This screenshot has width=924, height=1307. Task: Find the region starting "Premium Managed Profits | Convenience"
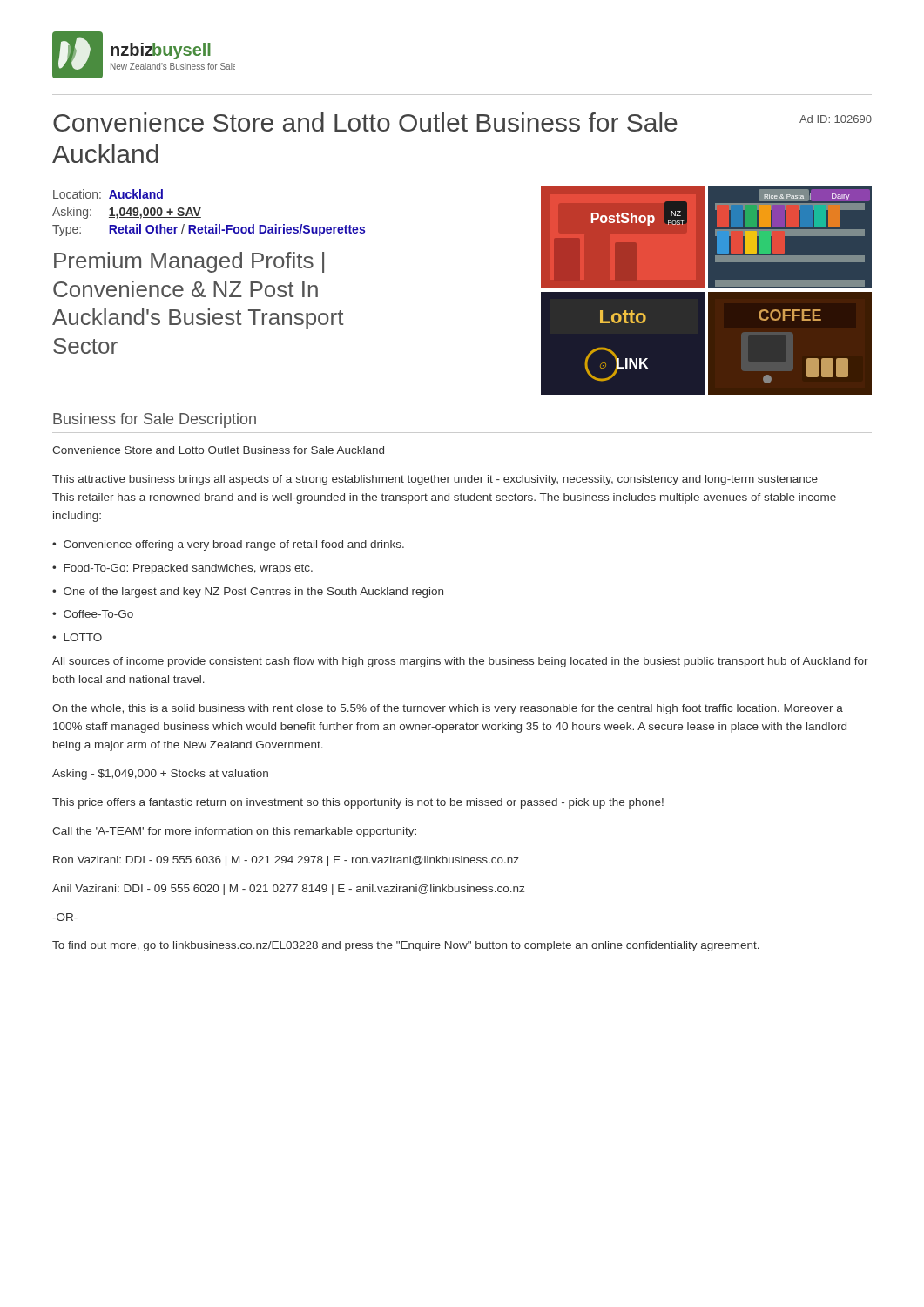pyautogui.click(x=209, y=303)
